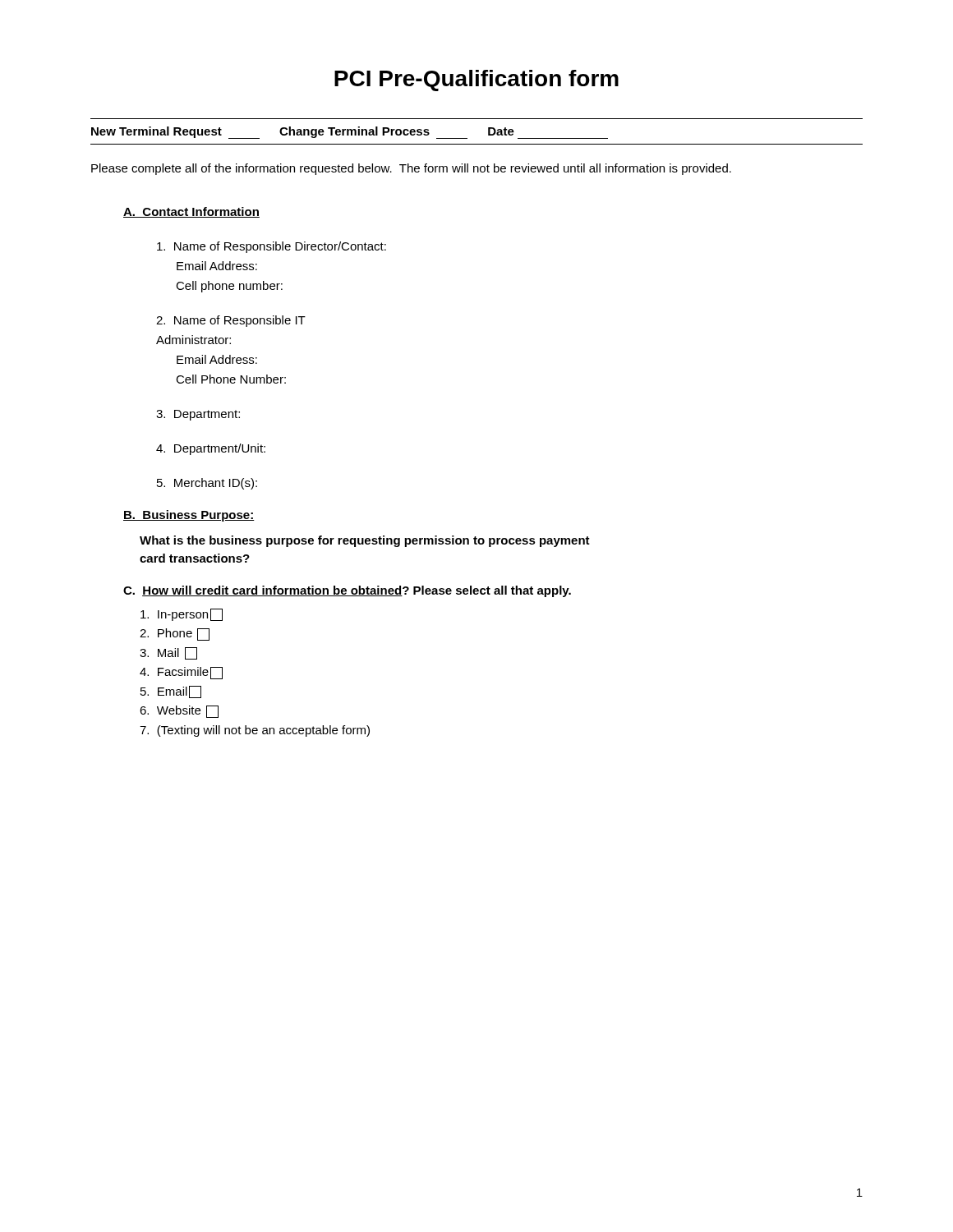
Task: Click on the section header containing "C. How will"
Action: (347, 590)
